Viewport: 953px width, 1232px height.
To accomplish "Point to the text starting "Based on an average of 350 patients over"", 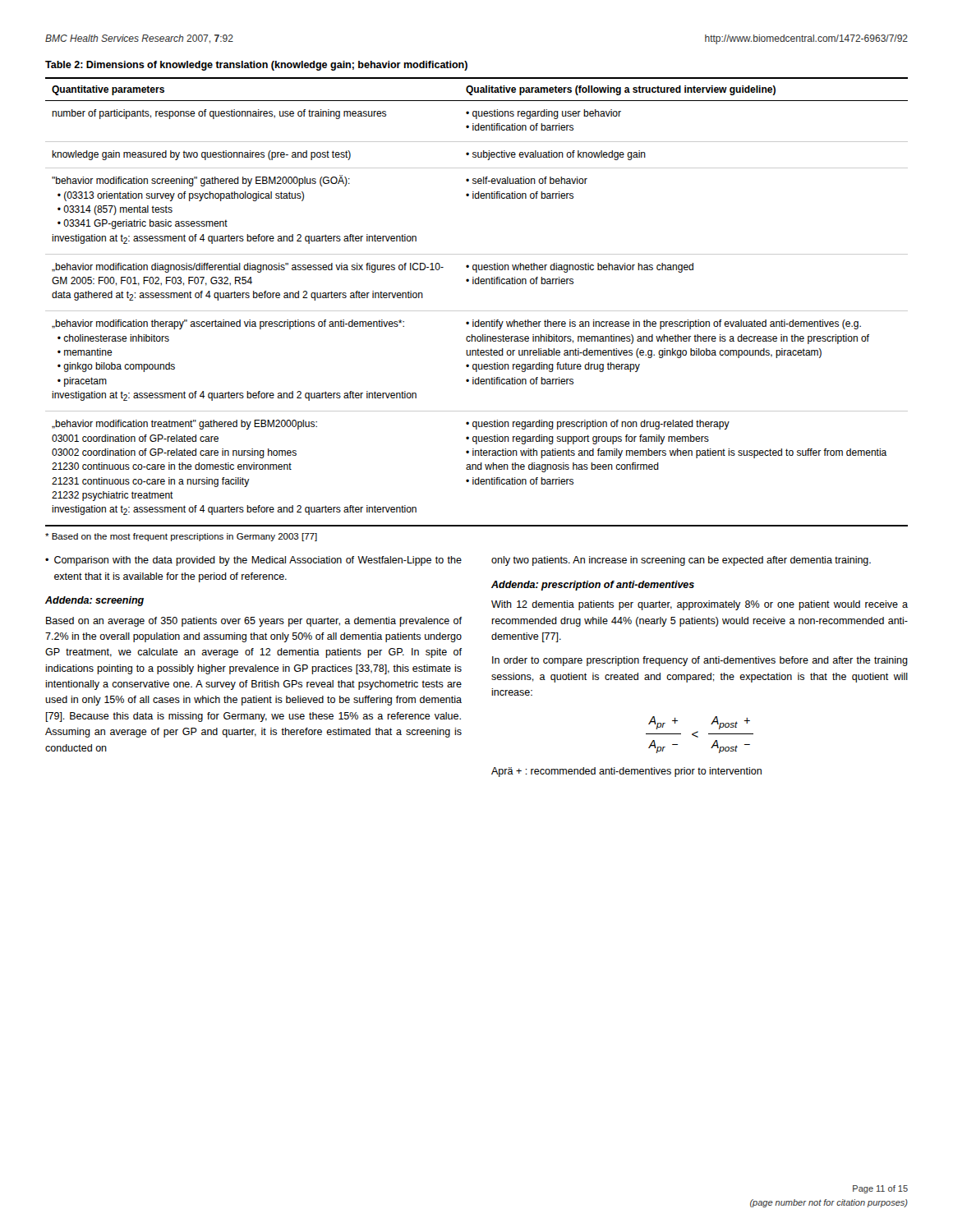I will (253, 685).
